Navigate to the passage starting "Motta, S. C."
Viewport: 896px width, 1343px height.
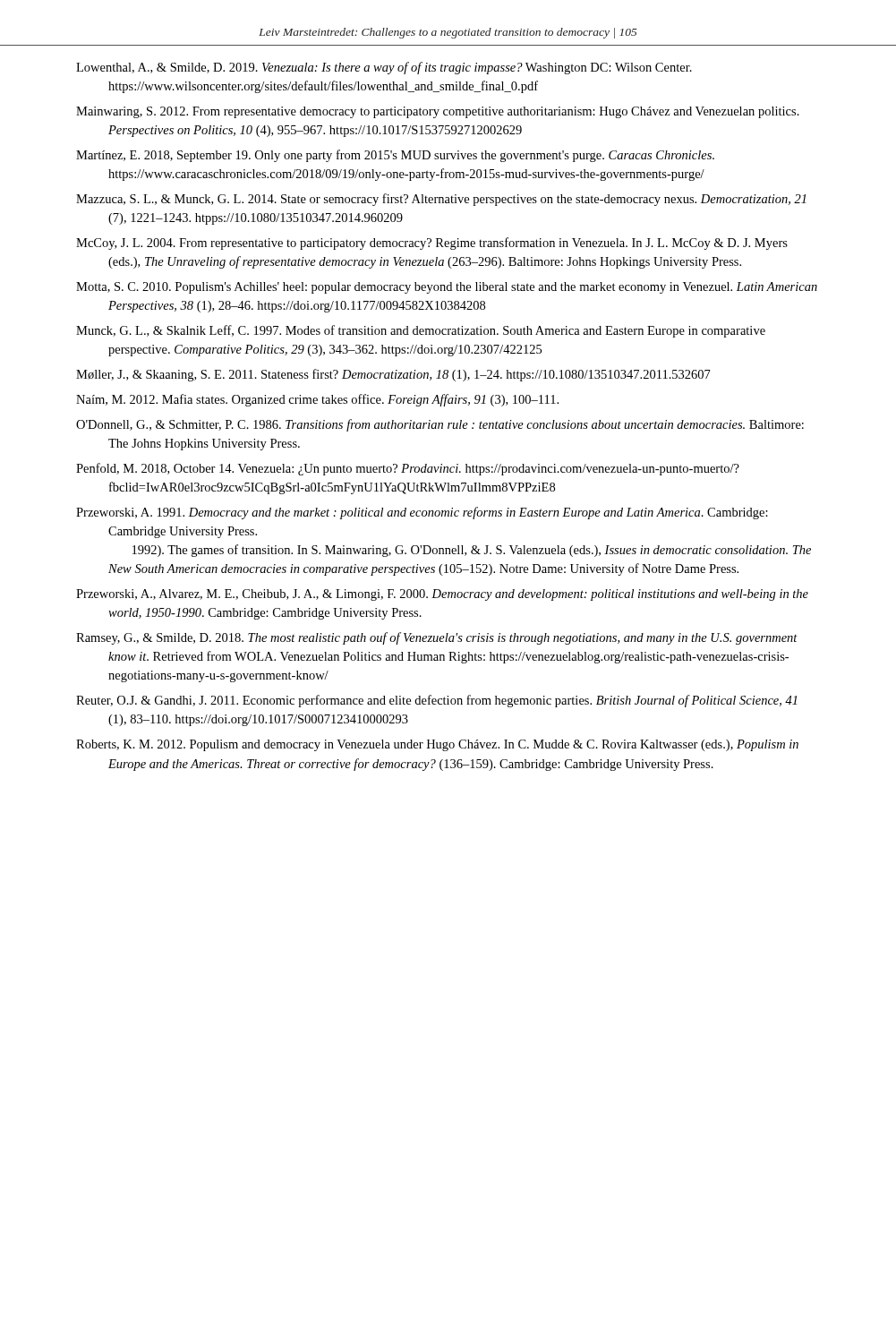click(447, 296)
